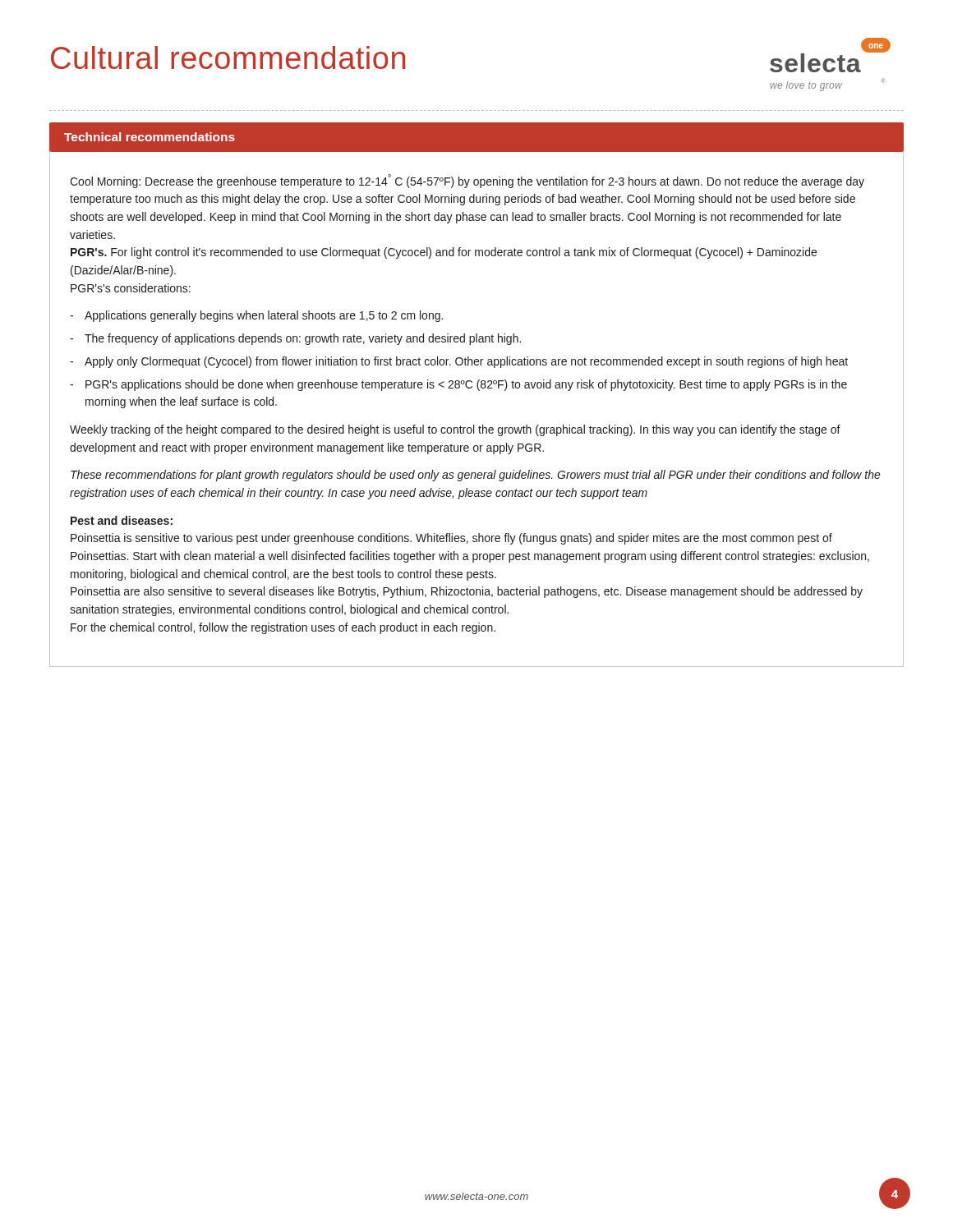Locate the logo
Image resolution: width=953 pixels, height=1232 pixels.
(x=834, y=66)
